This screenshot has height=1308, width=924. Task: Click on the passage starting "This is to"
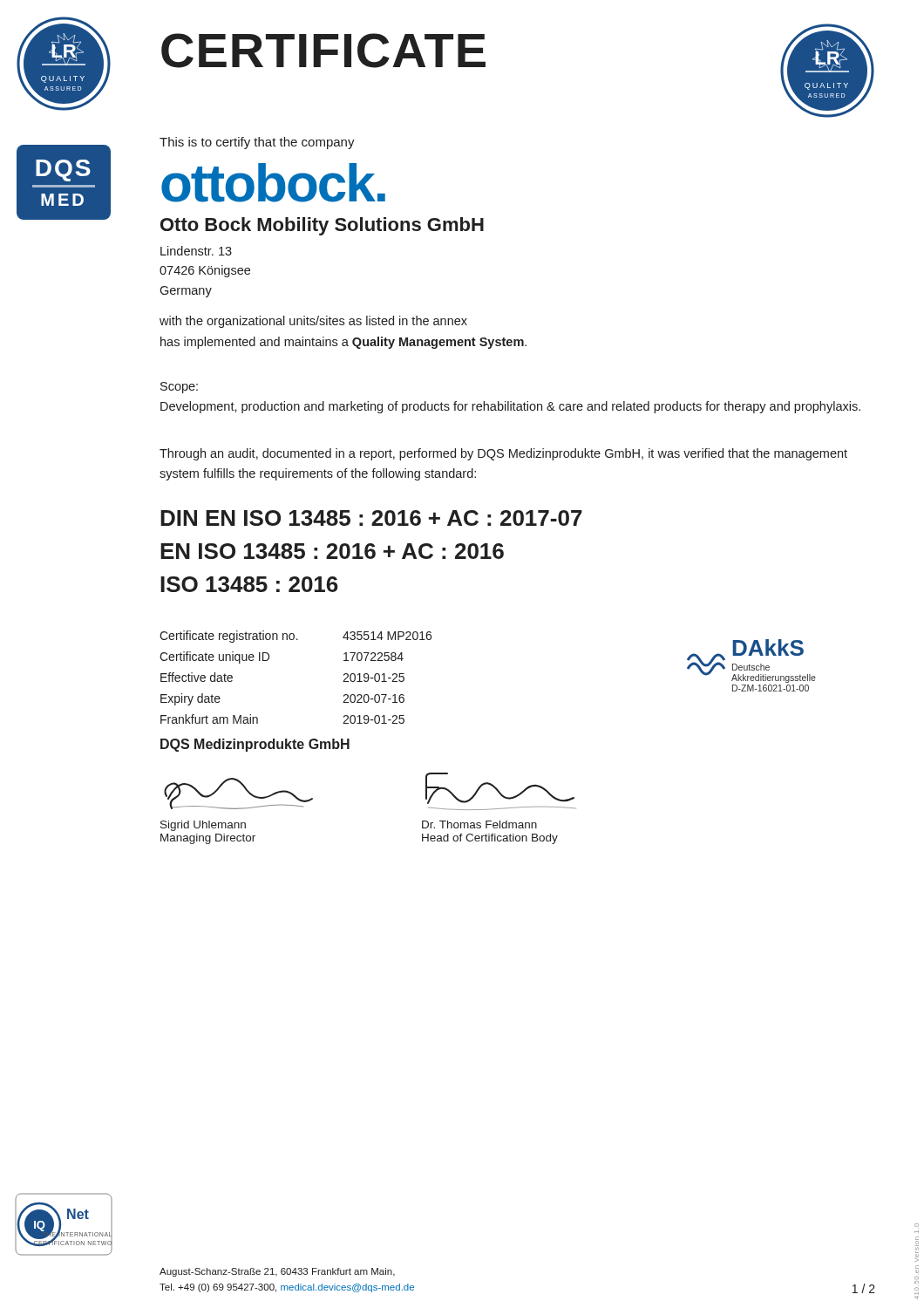pos(257,142)
